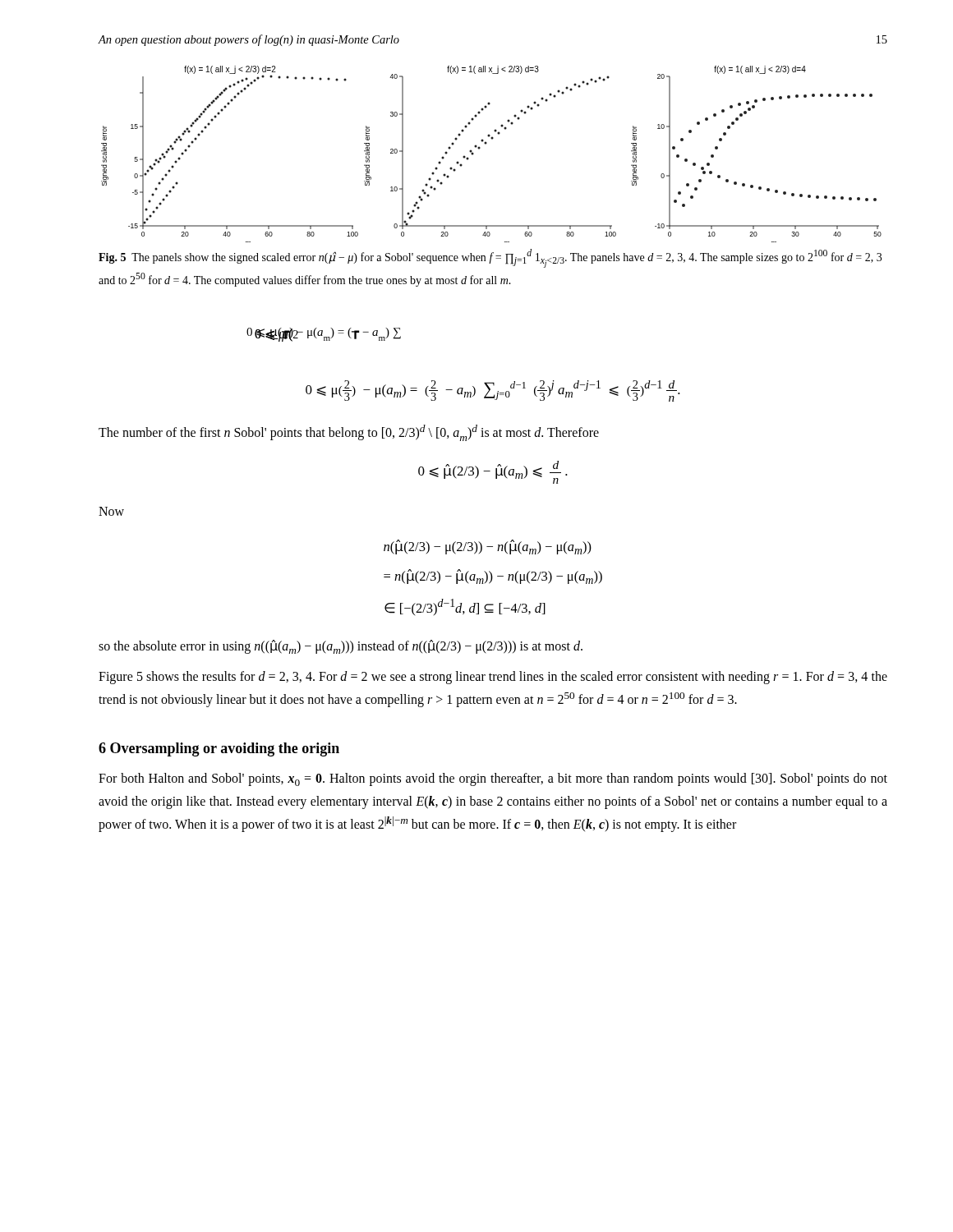Select the formula that says "n(μ̂(2/3) − μ(2/3)) − n(μ̂(am)"
The height and width of the screenshot is (1232, 953).
click(x=493, y=577)
